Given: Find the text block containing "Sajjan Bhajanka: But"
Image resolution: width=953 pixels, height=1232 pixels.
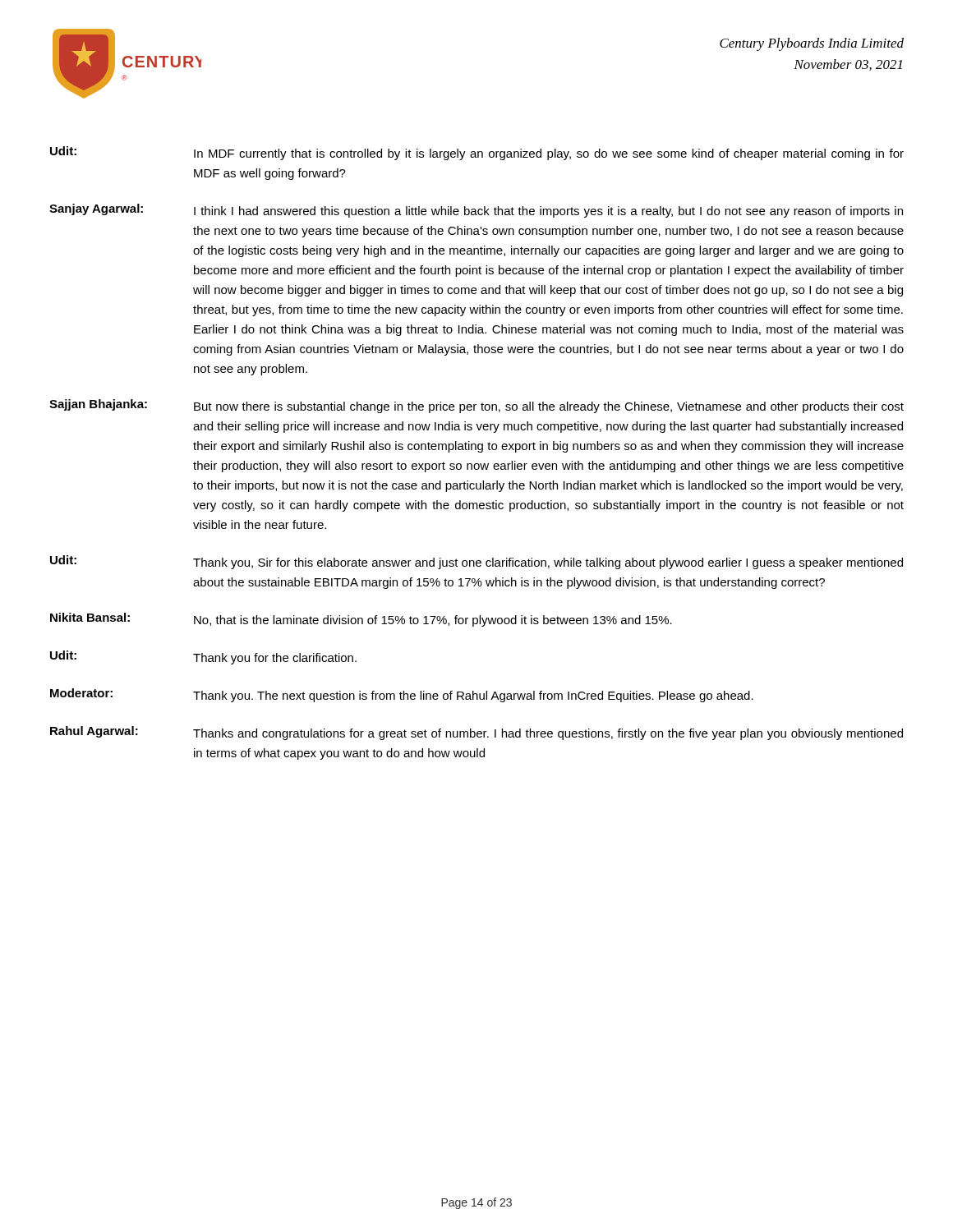Looking at the screenshot, I should (x=476, y=466).
